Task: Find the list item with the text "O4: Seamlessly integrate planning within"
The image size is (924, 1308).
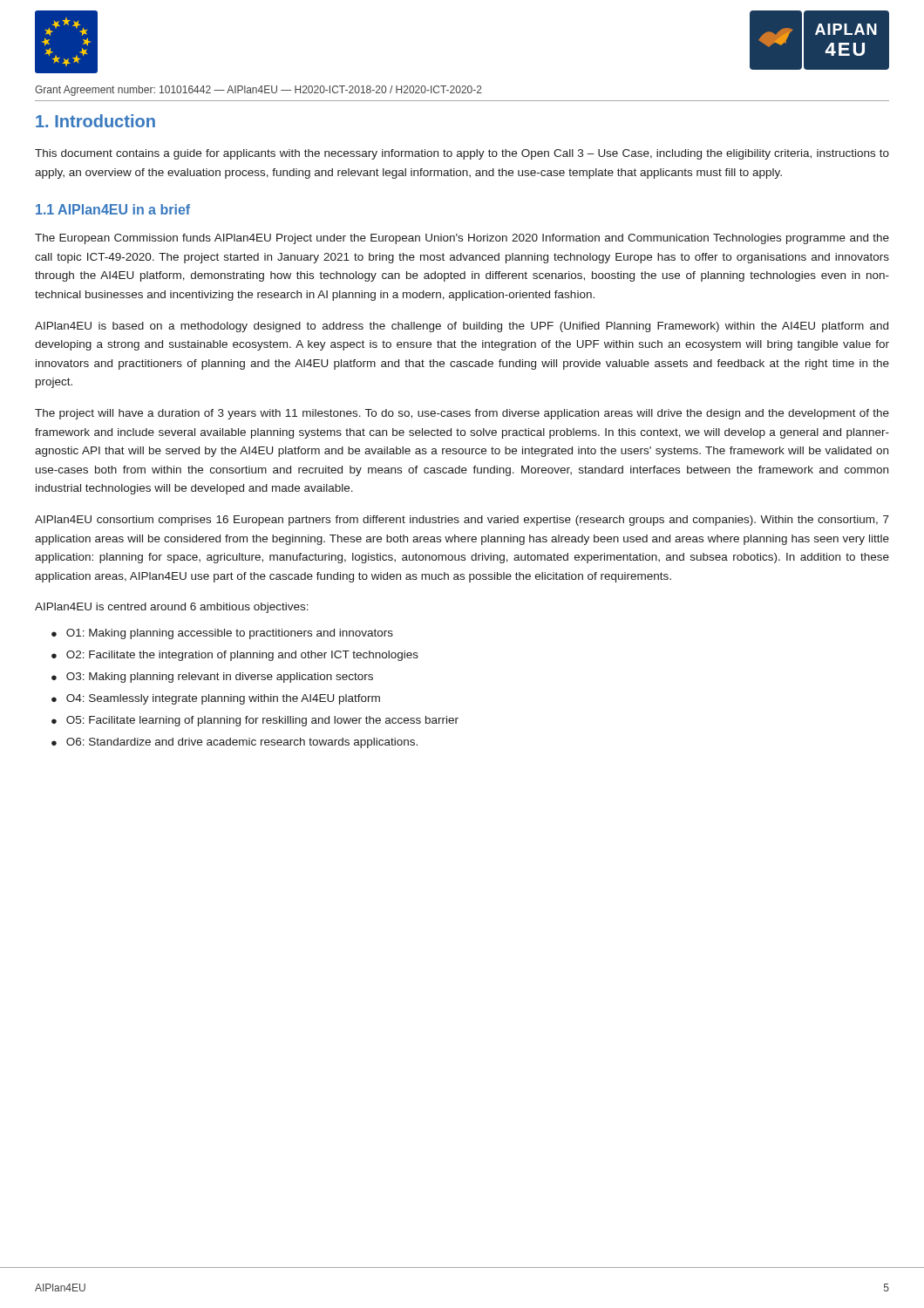Action: point(223,698)
